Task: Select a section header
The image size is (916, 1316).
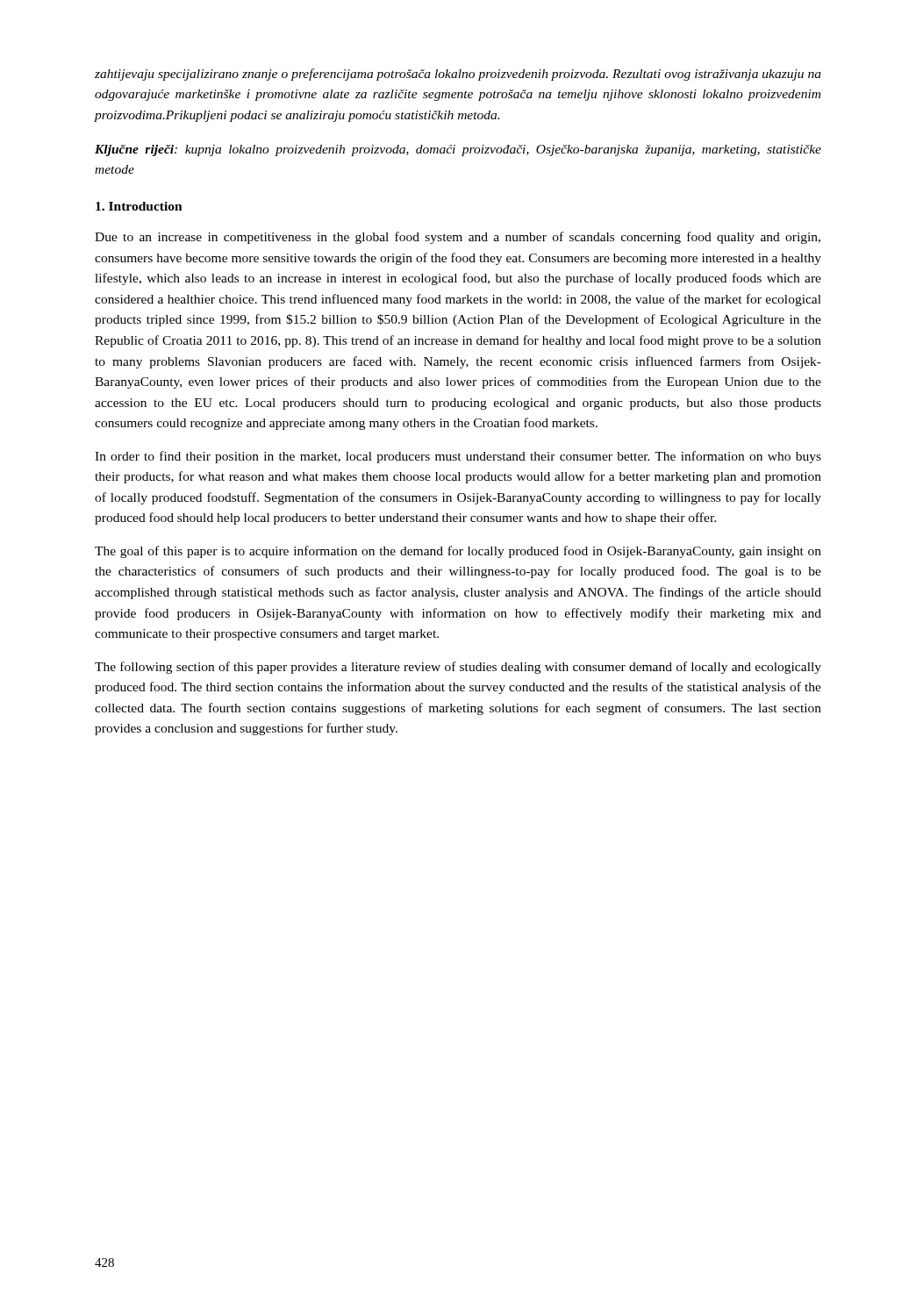Action: coord(138,206)
